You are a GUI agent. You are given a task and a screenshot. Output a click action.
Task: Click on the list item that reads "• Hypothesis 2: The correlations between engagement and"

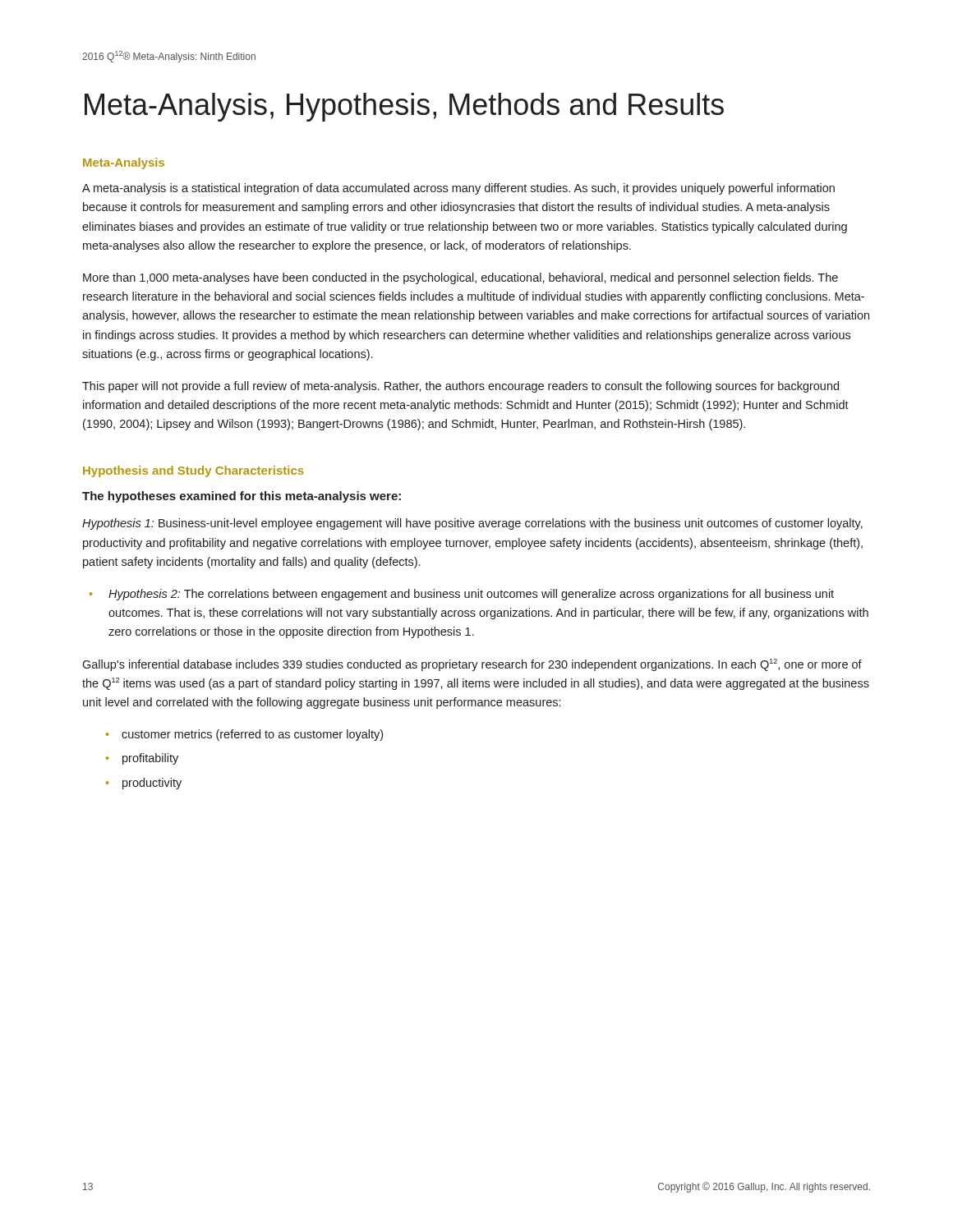click(x=479, y=612)
